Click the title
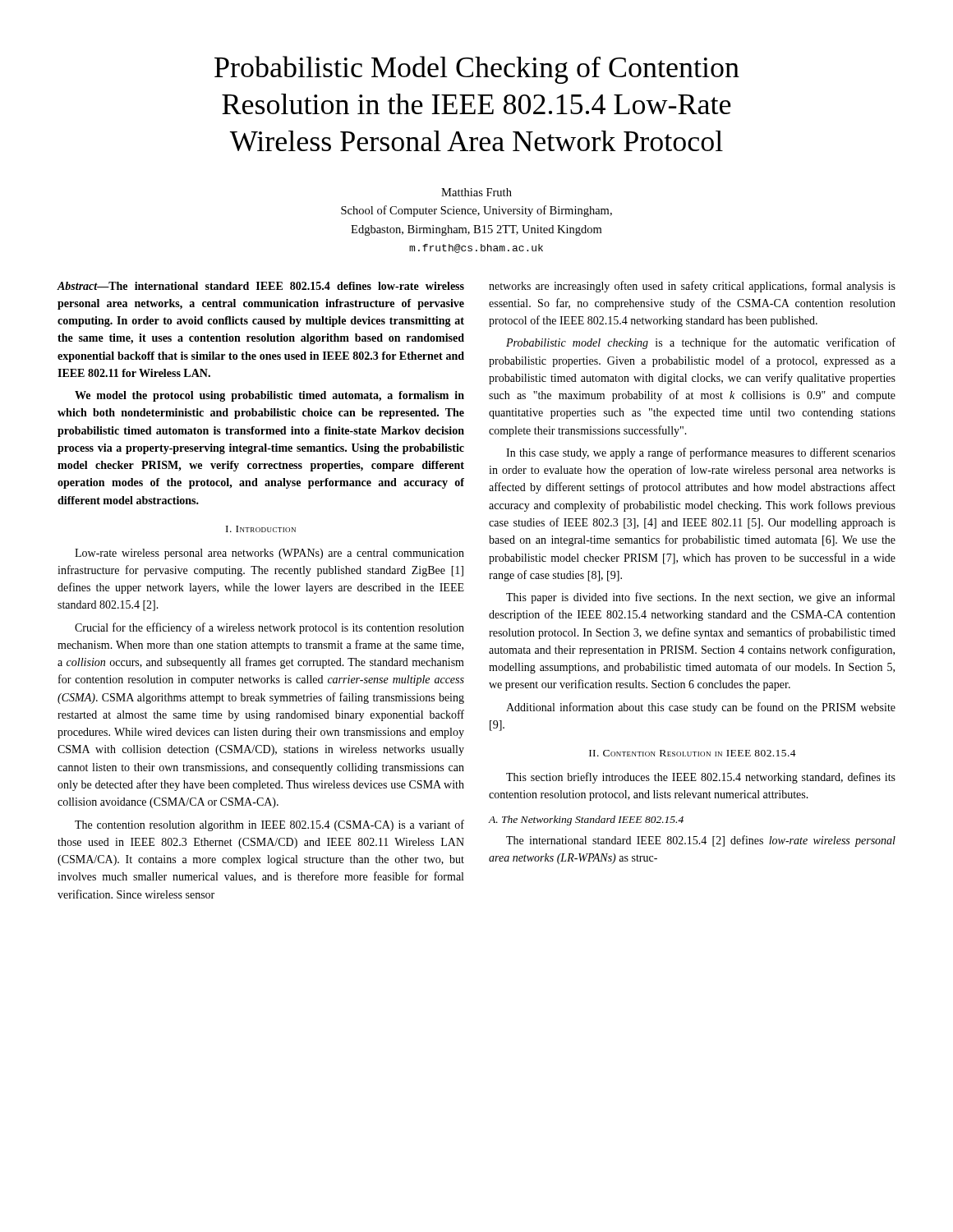The image size is (953, 1232). pyautogui.click(x=476, y=105)
